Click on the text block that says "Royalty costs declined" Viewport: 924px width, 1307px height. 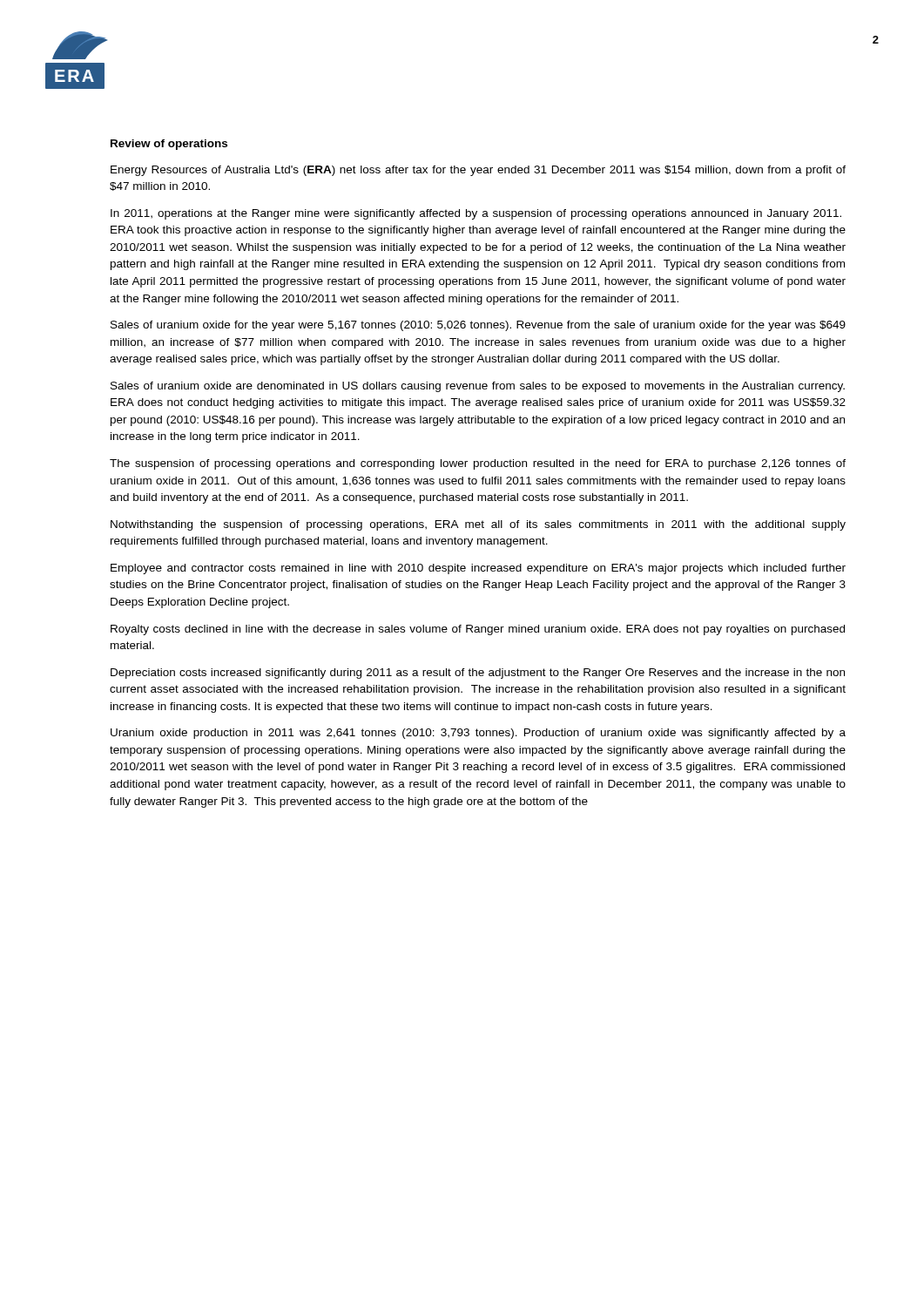478,637
